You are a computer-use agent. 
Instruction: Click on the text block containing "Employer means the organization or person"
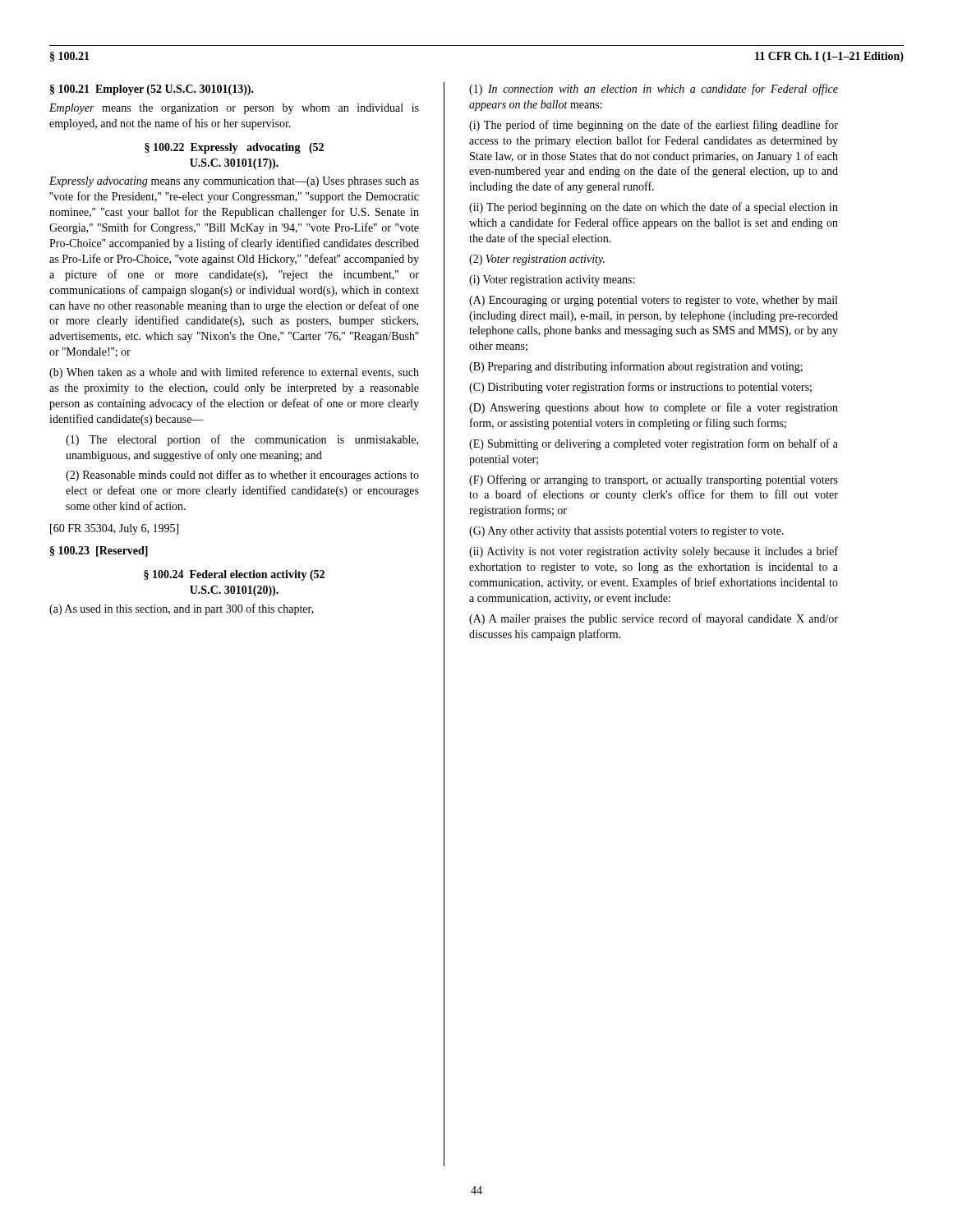[234, 116]
